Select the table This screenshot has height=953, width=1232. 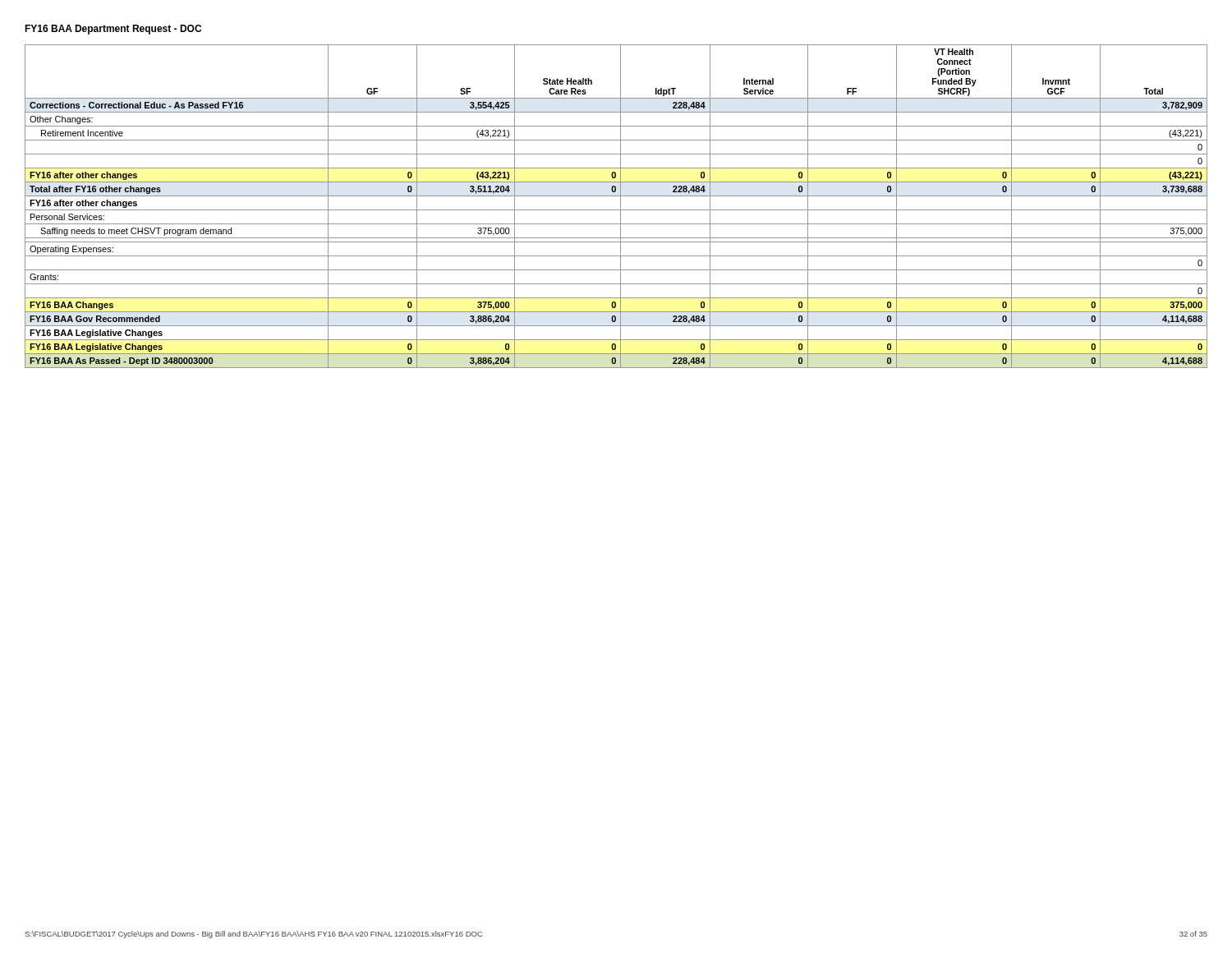click(x=616, y=206)
